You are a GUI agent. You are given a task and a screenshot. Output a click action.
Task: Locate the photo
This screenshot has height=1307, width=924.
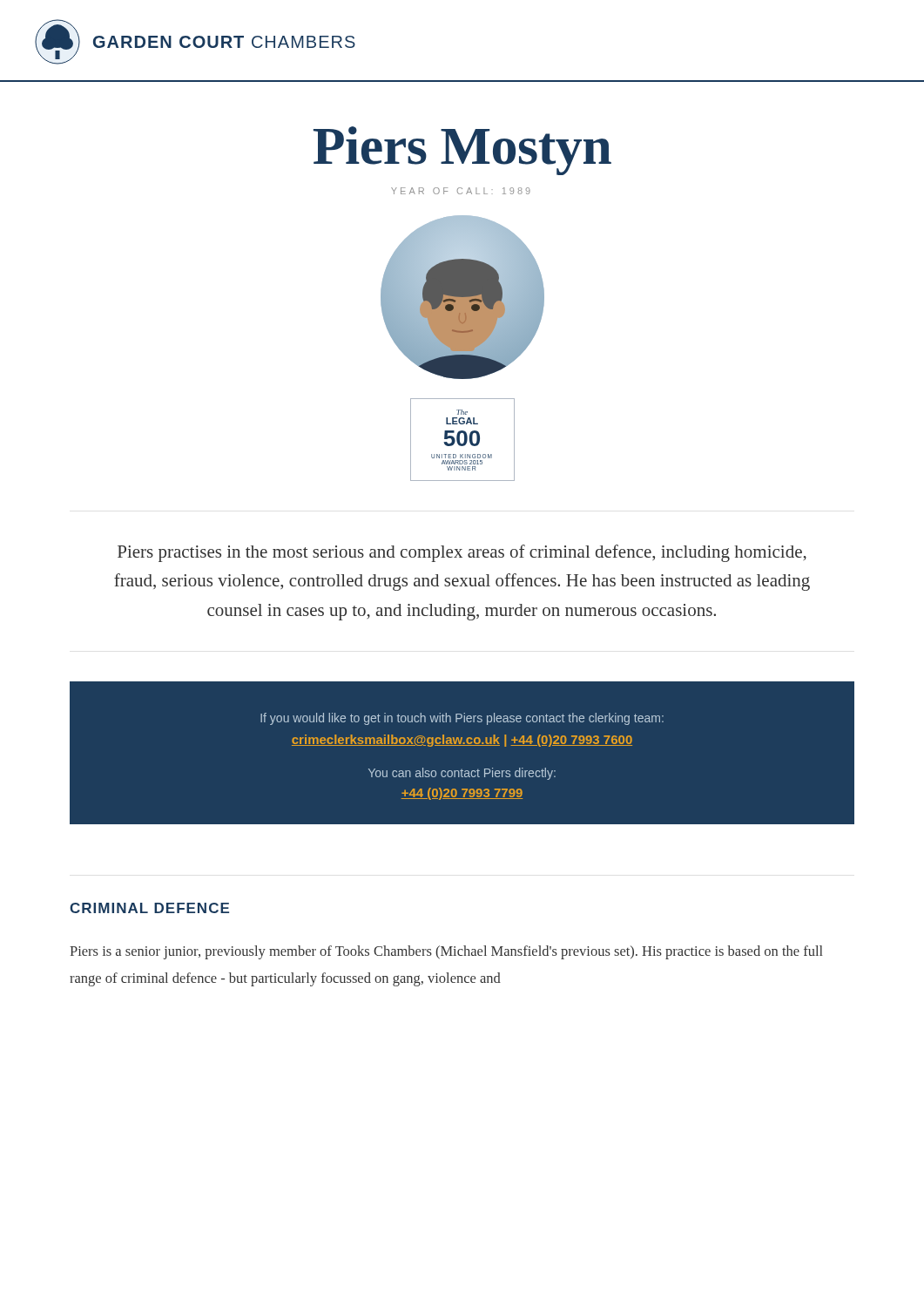pyautogui.click(x=462, y=297)
